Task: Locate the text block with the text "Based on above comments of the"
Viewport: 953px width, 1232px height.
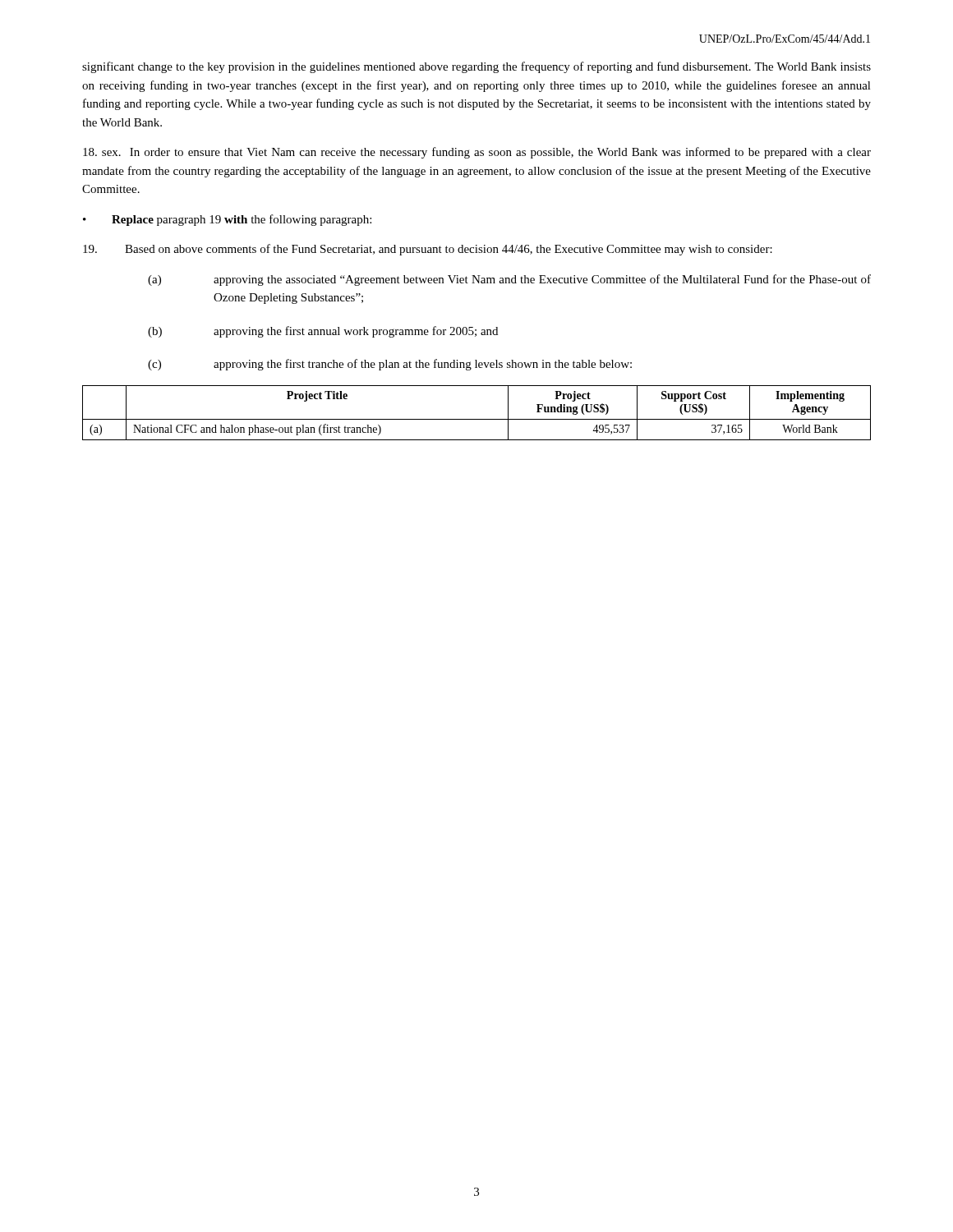Action: click(x=476, y=249)
